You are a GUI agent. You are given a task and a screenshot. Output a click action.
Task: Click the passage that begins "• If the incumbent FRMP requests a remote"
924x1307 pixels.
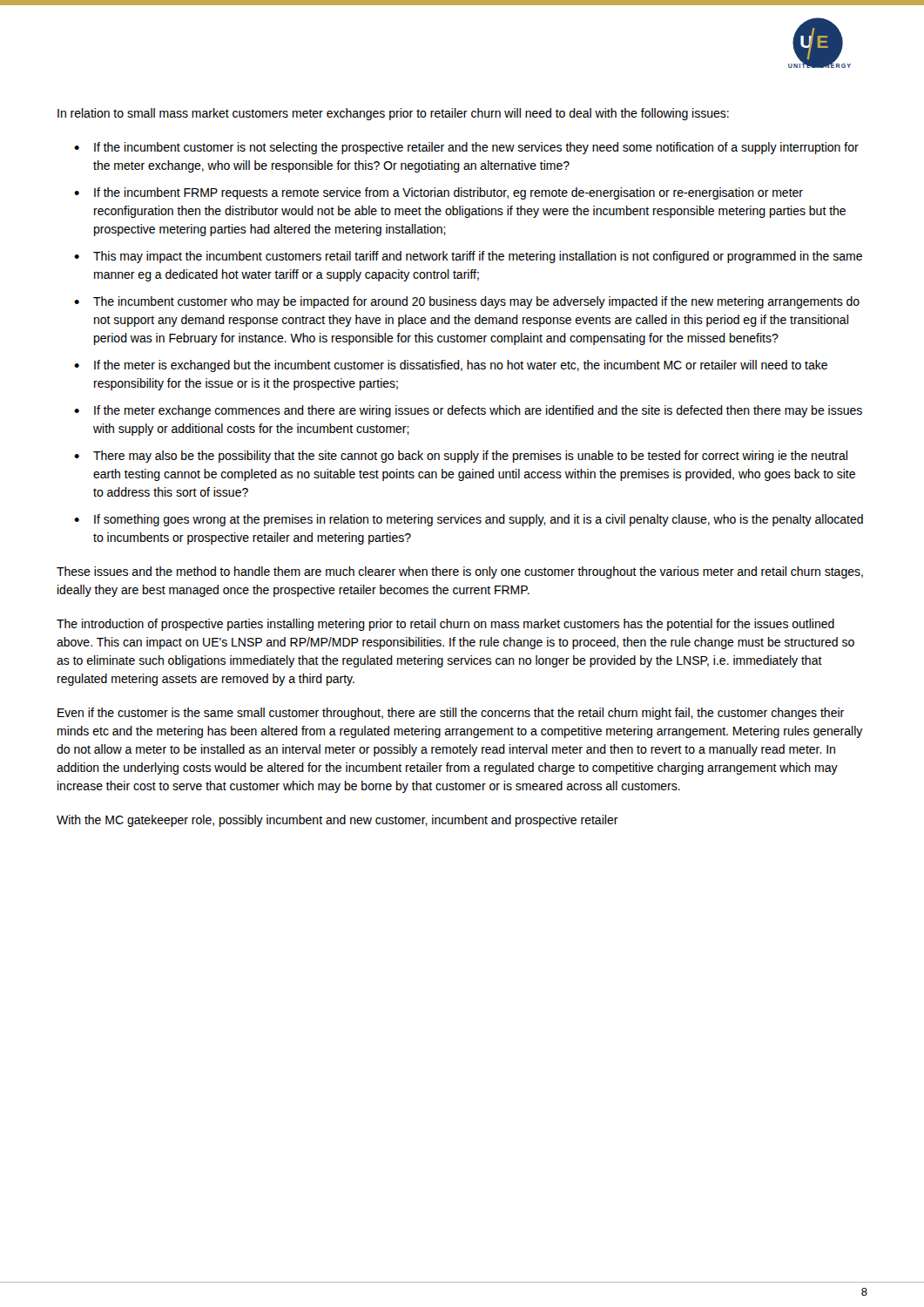tap(471, 211)
